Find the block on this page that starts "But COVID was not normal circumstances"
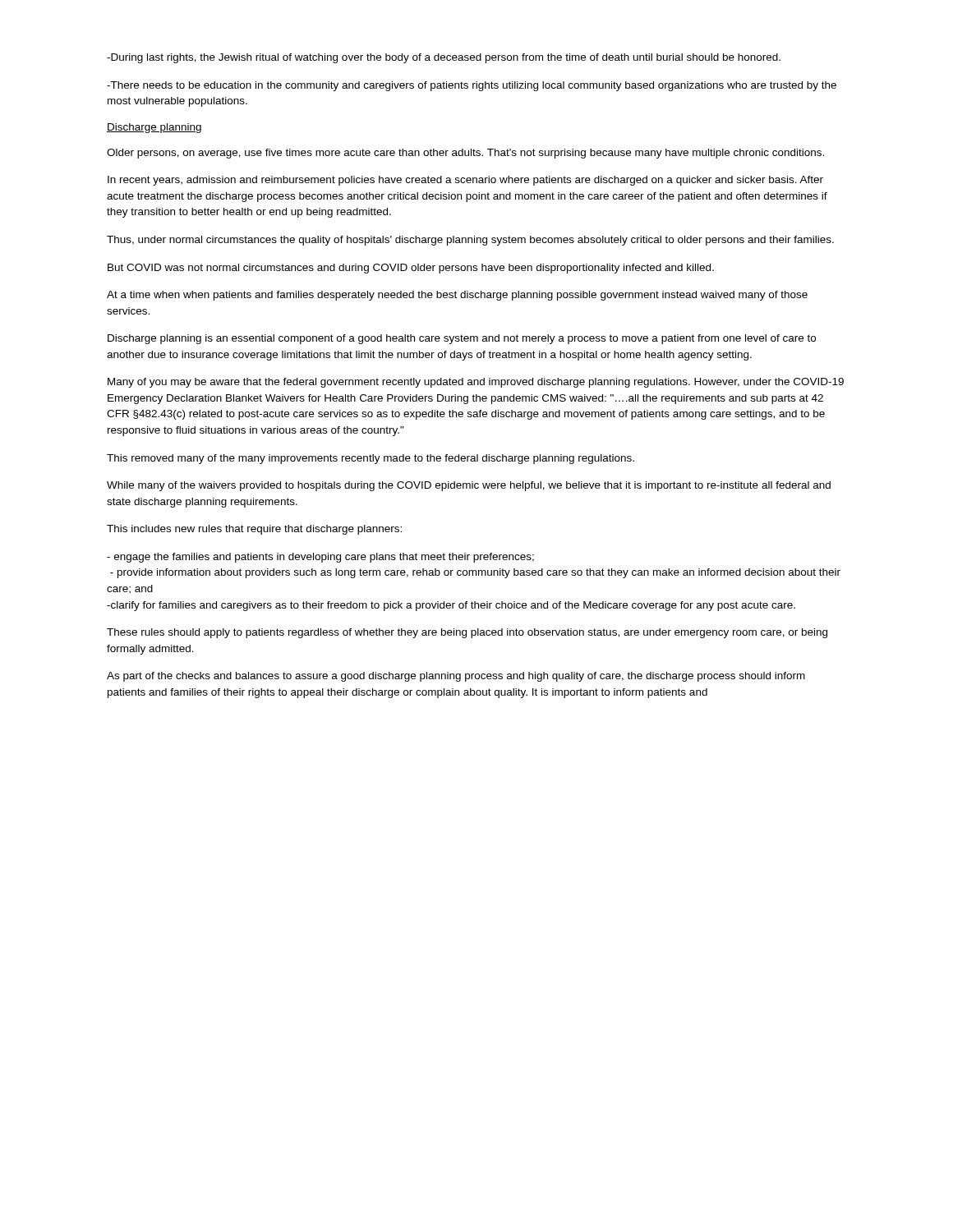Screen dimensions: 1232x953 (x=411, y=267)
